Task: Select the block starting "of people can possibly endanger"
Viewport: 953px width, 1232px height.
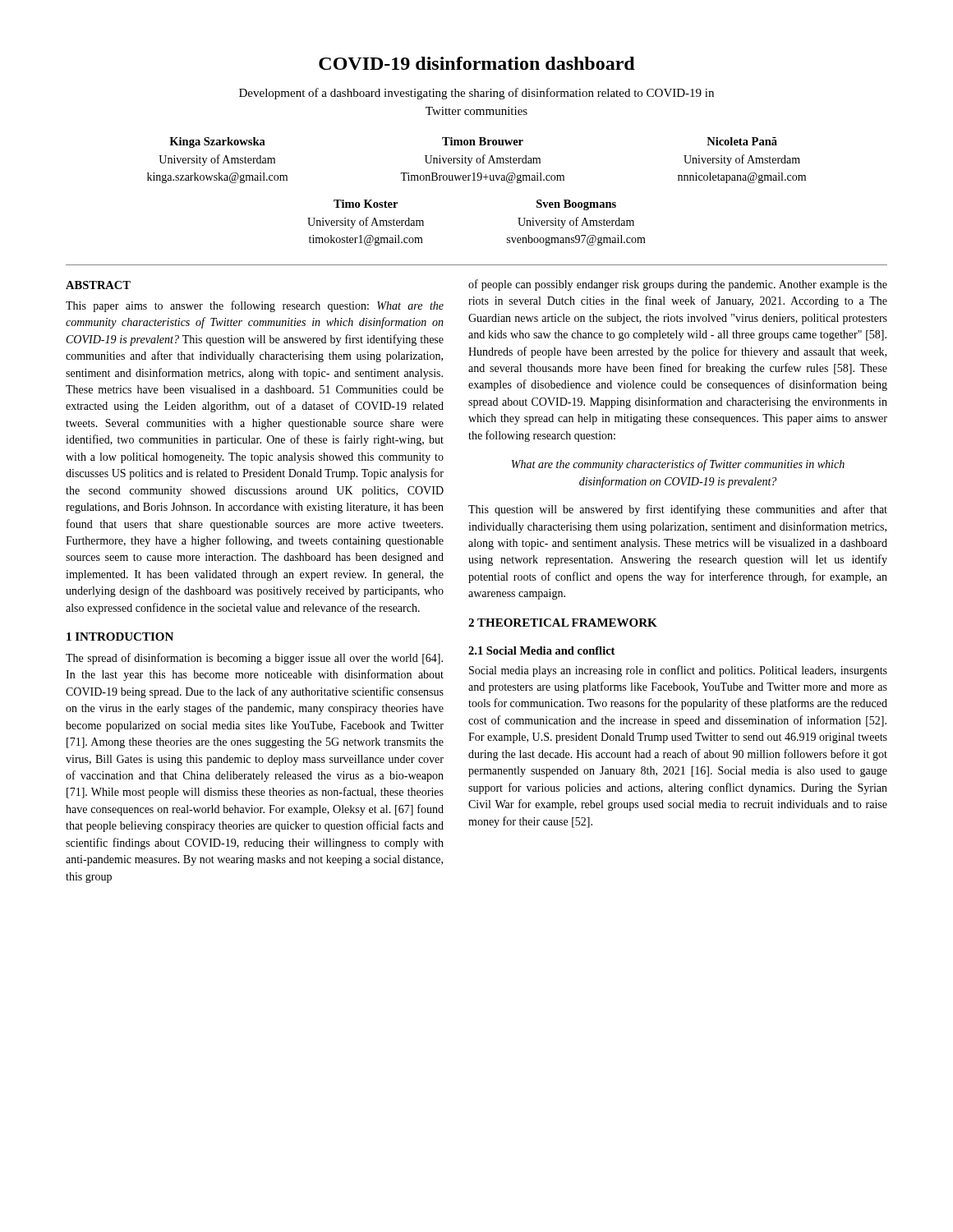Action: 678,361
